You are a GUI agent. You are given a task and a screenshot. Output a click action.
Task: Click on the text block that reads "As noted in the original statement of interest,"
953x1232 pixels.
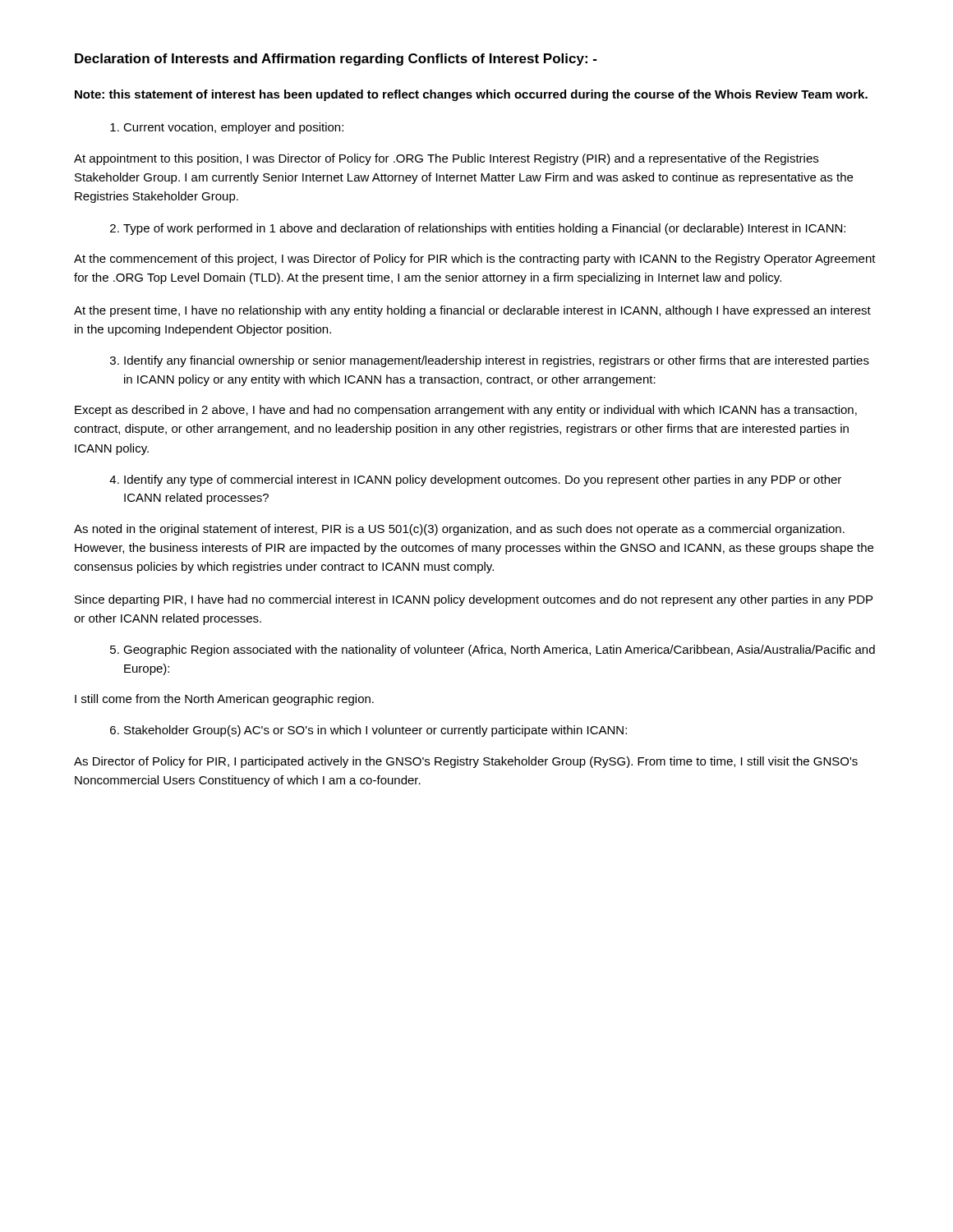474,547
